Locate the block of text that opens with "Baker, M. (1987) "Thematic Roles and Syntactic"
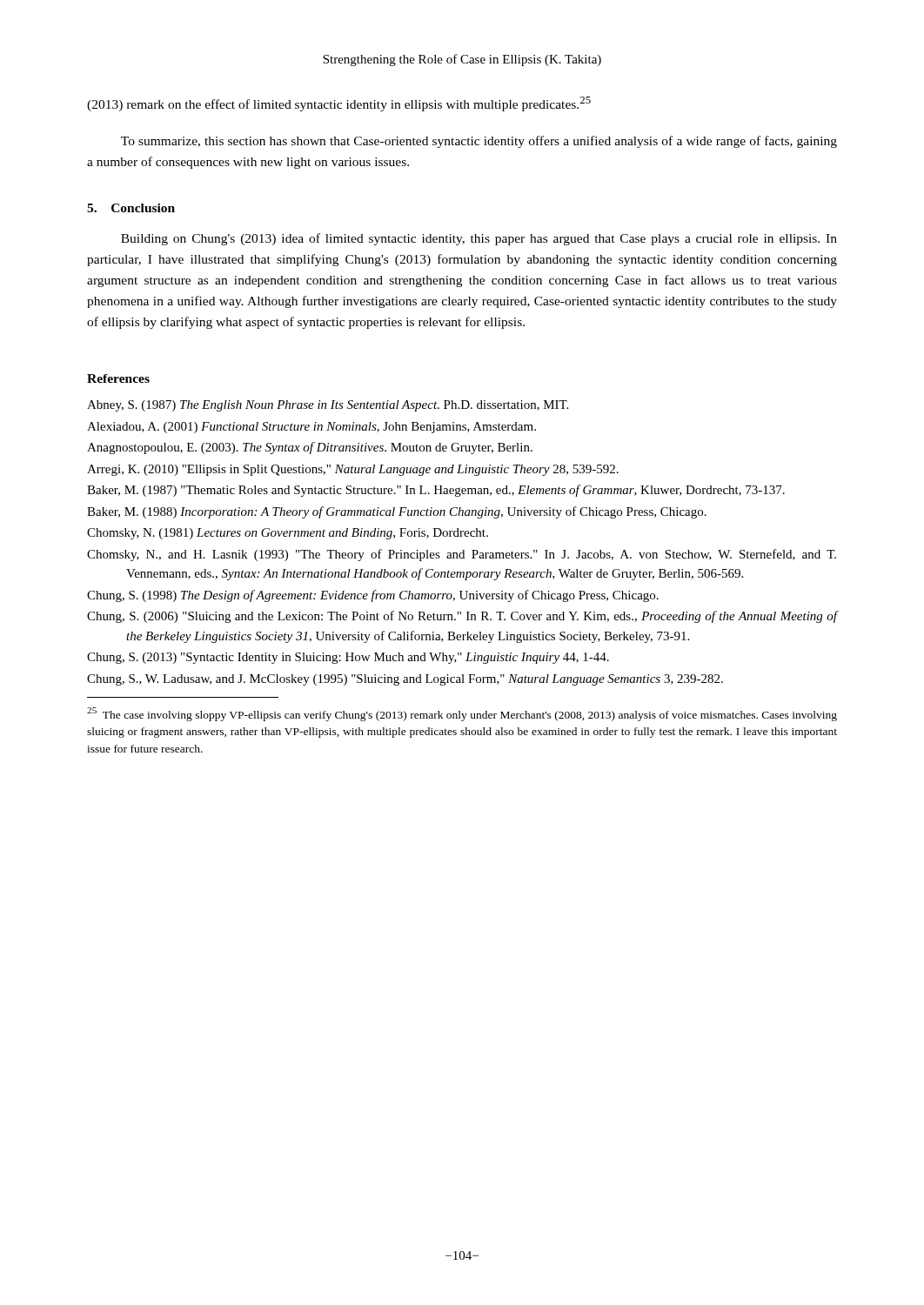 pyautogui.click(x=436, y=490)
